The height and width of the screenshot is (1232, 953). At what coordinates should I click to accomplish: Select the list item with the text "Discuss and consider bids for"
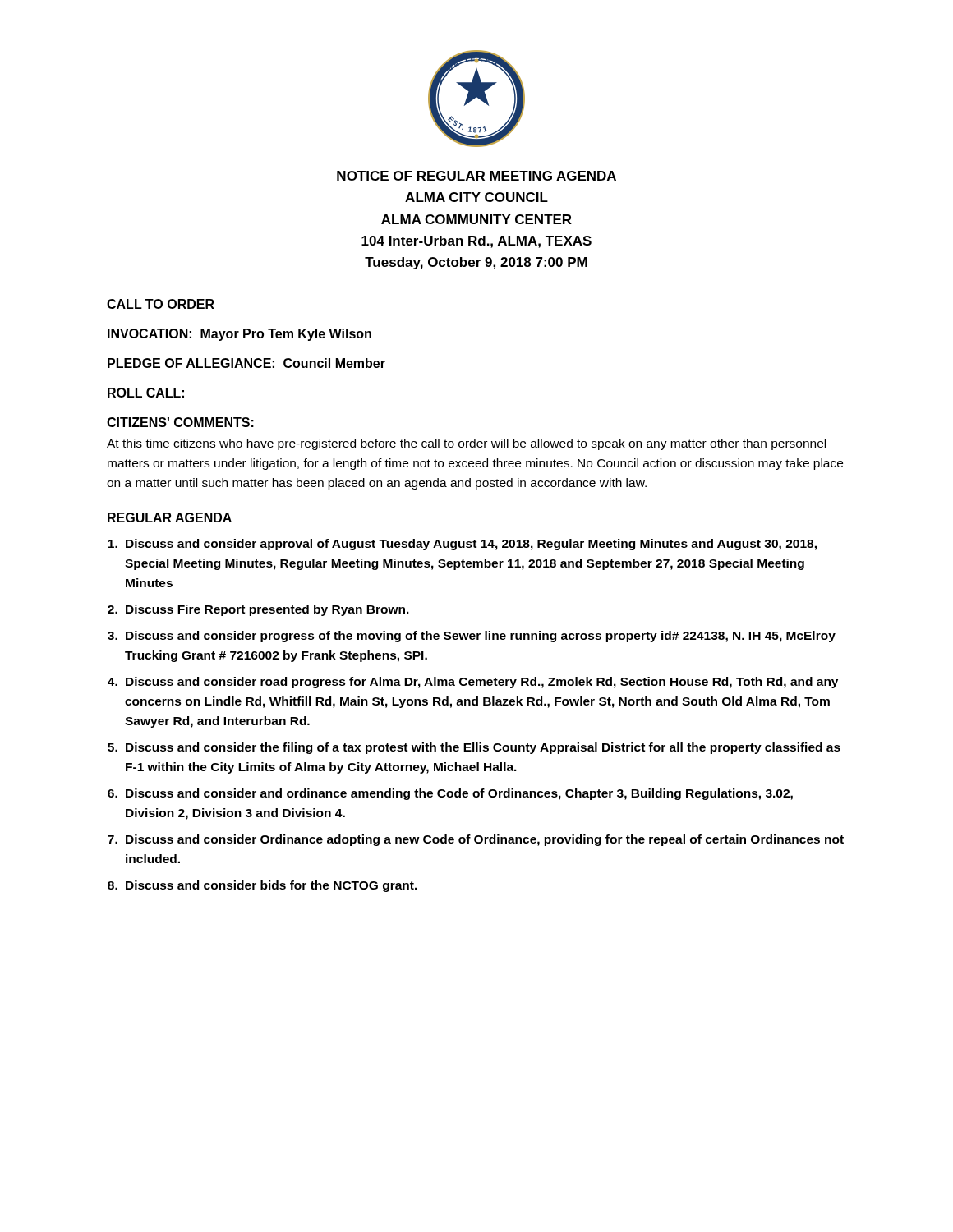point(271,885)
